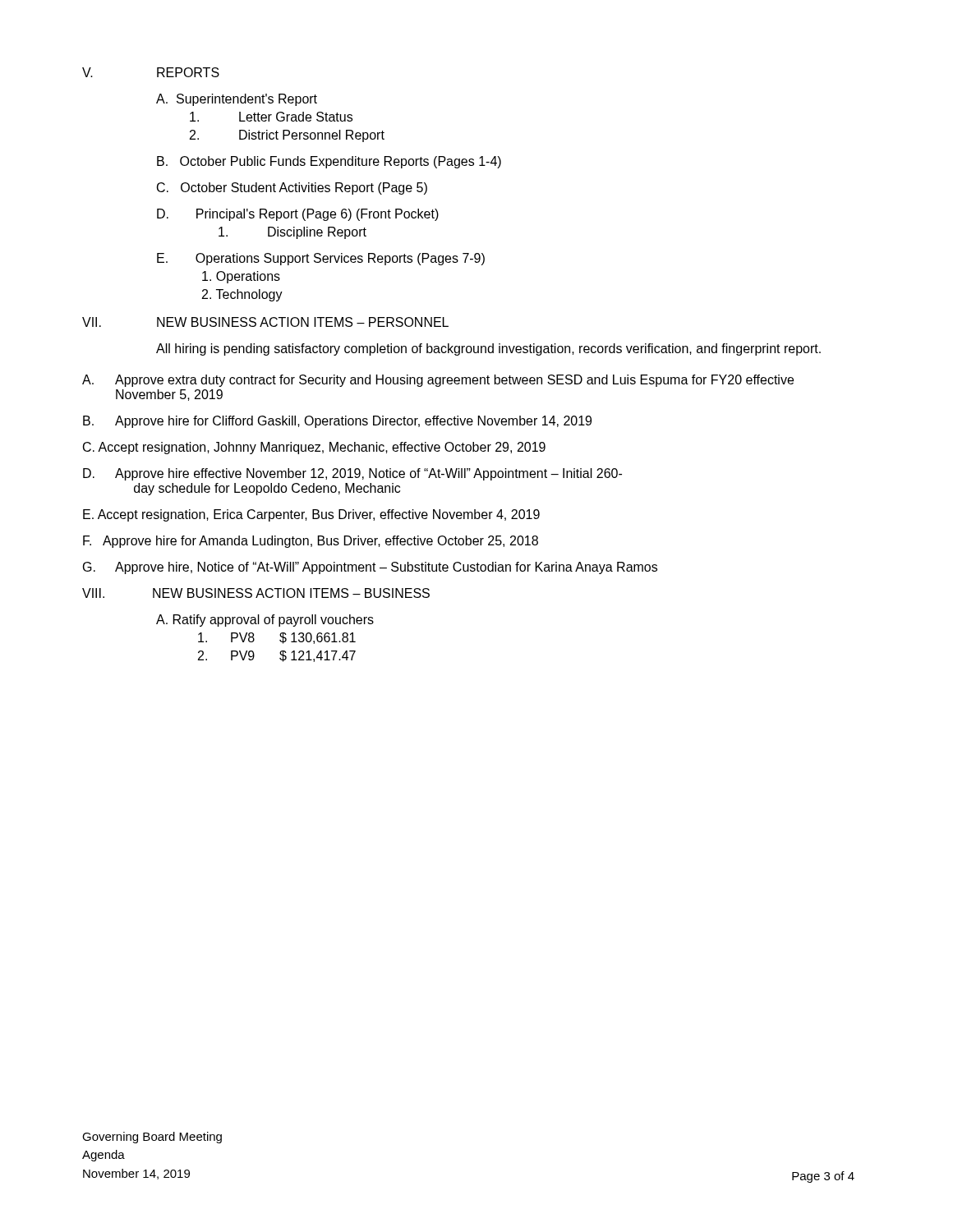Click the passage that begins "E. Operations Support"
The image size is (953, 1232).
(x=321, y=259)
